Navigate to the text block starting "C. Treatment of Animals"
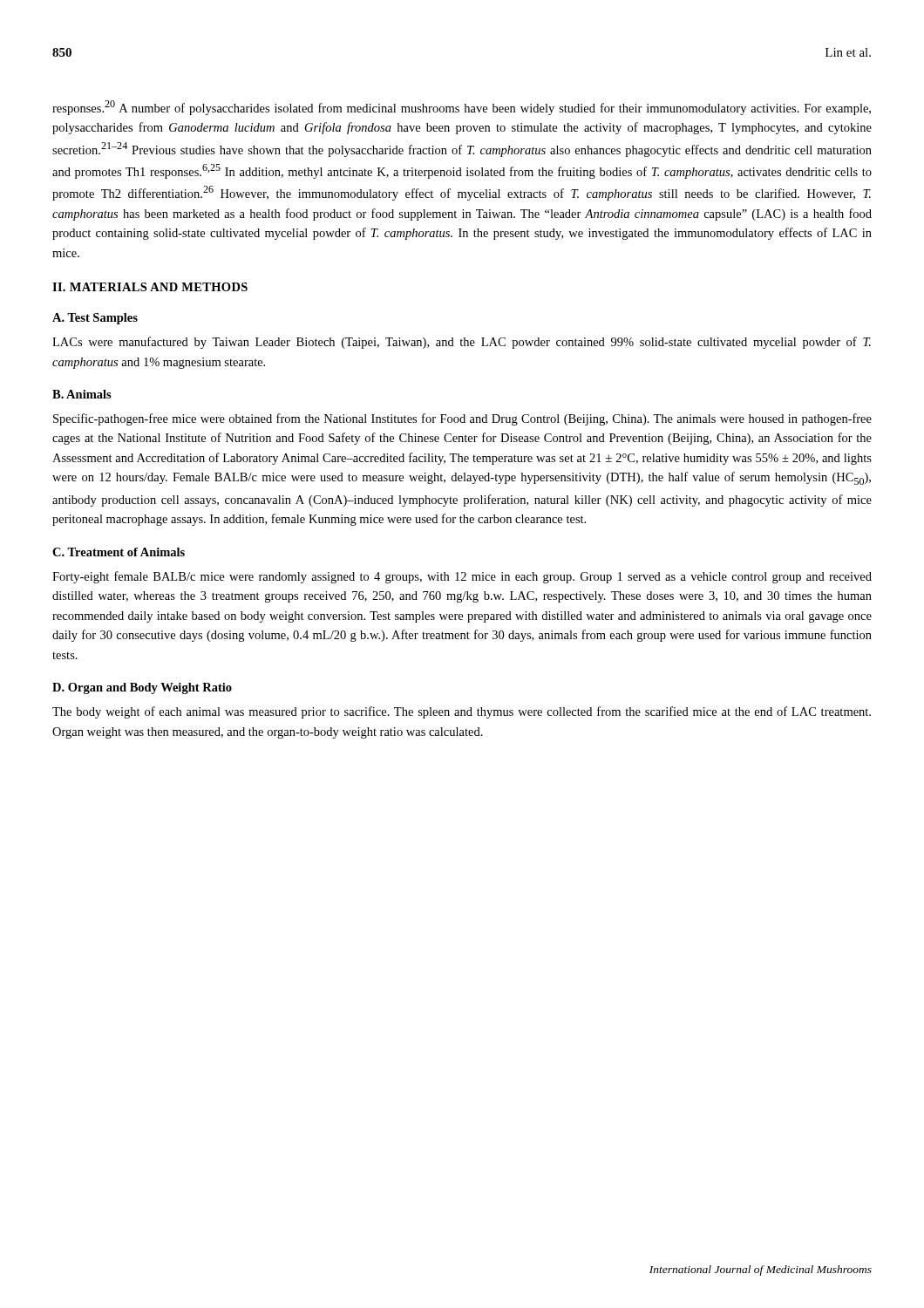 pos(119,552)
